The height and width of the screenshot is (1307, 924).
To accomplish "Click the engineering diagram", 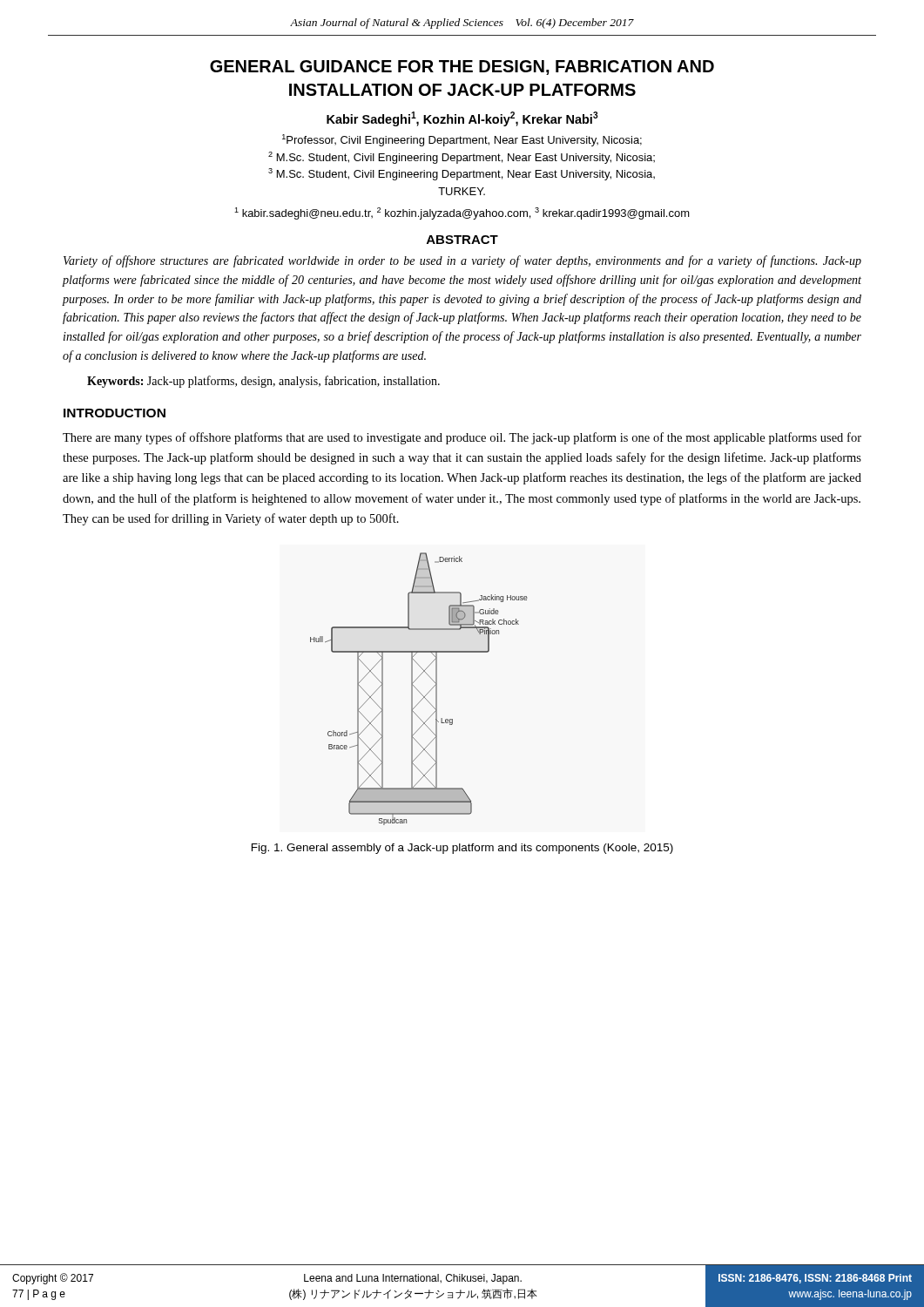I will click(462, 690).
